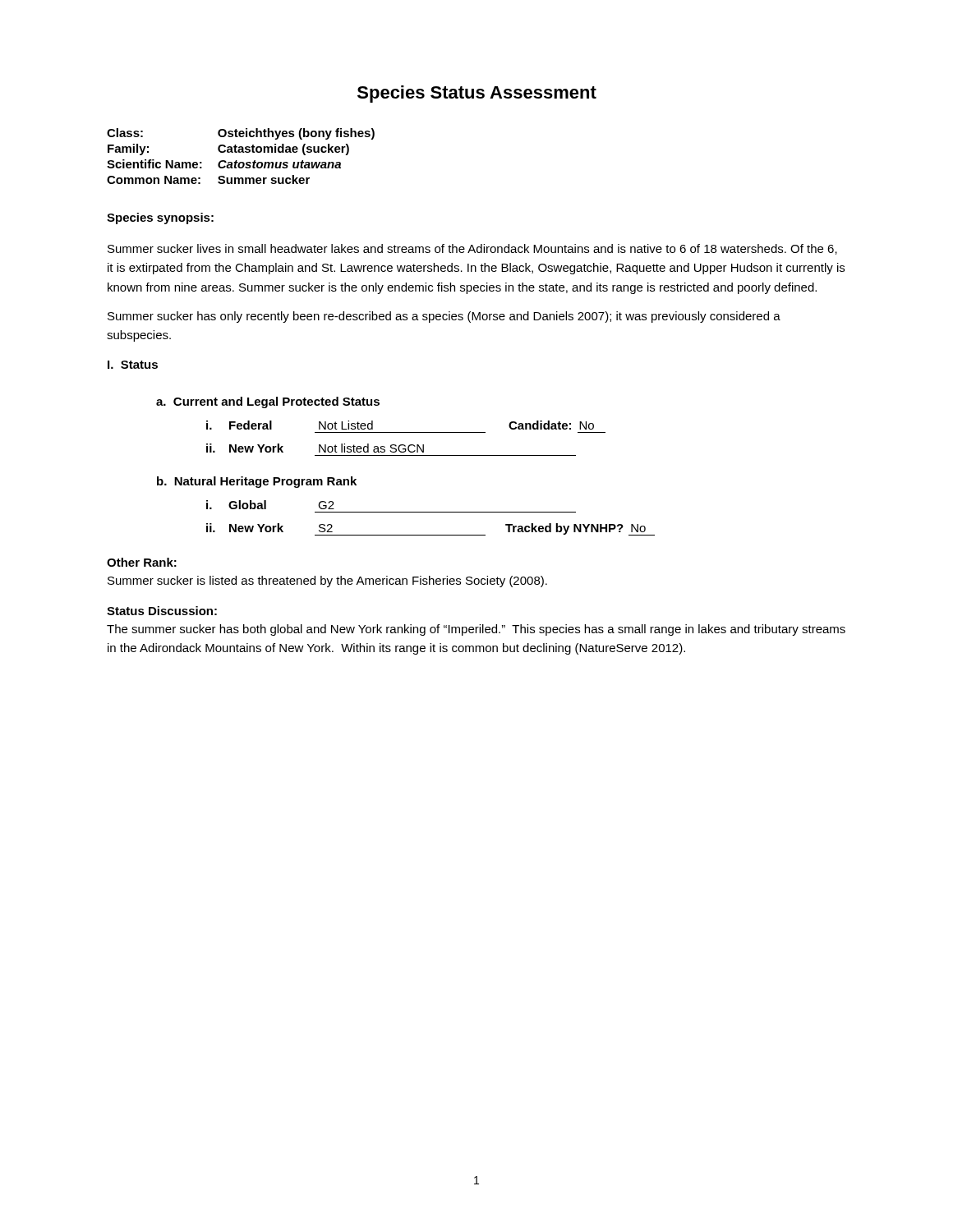Locate the element starting "Status Discussion:"
Screen dimensions: 1232x953
(x=162, y=610)
